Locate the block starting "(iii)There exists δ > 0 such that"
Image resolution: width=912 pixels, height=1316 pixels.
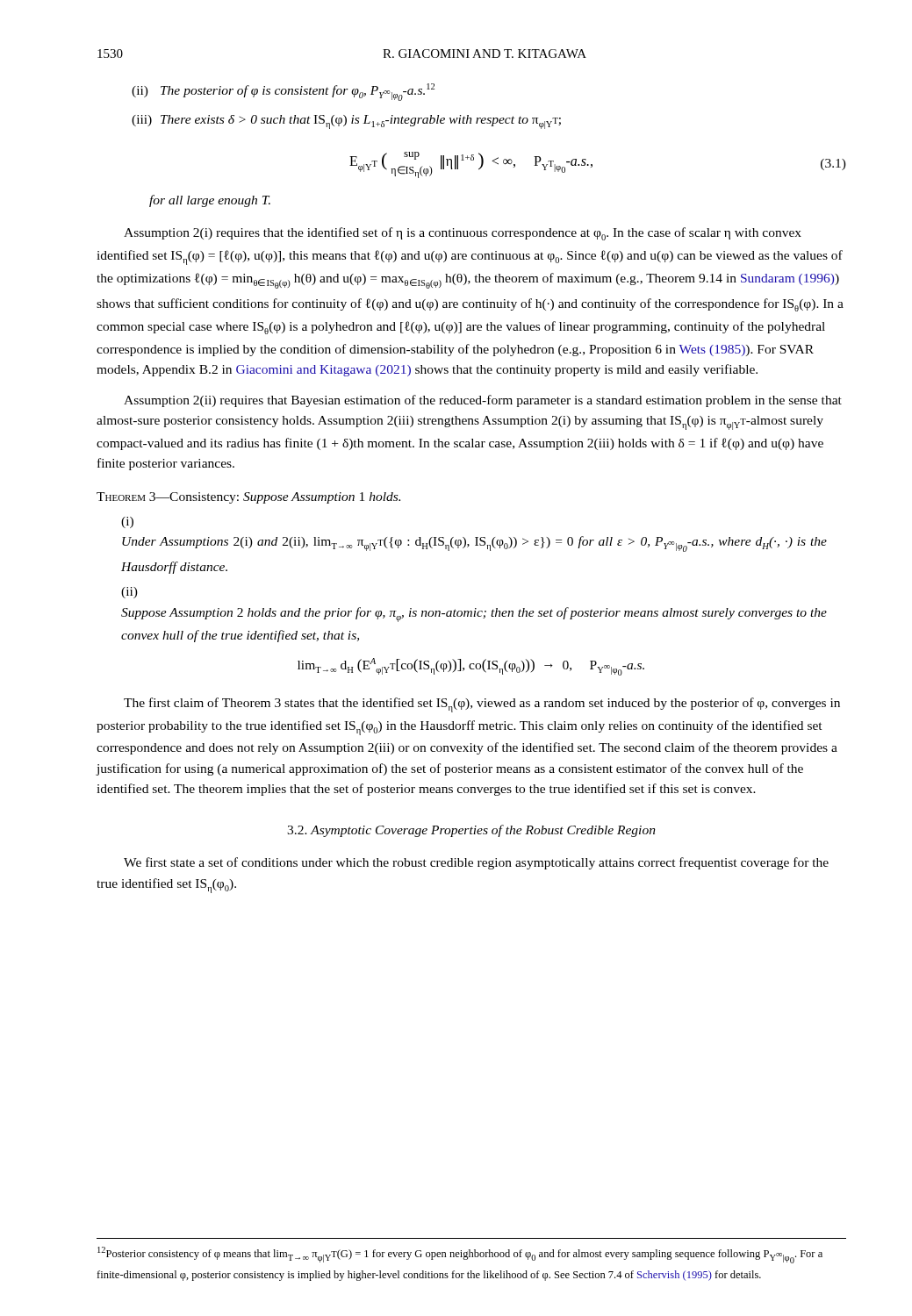489,120
